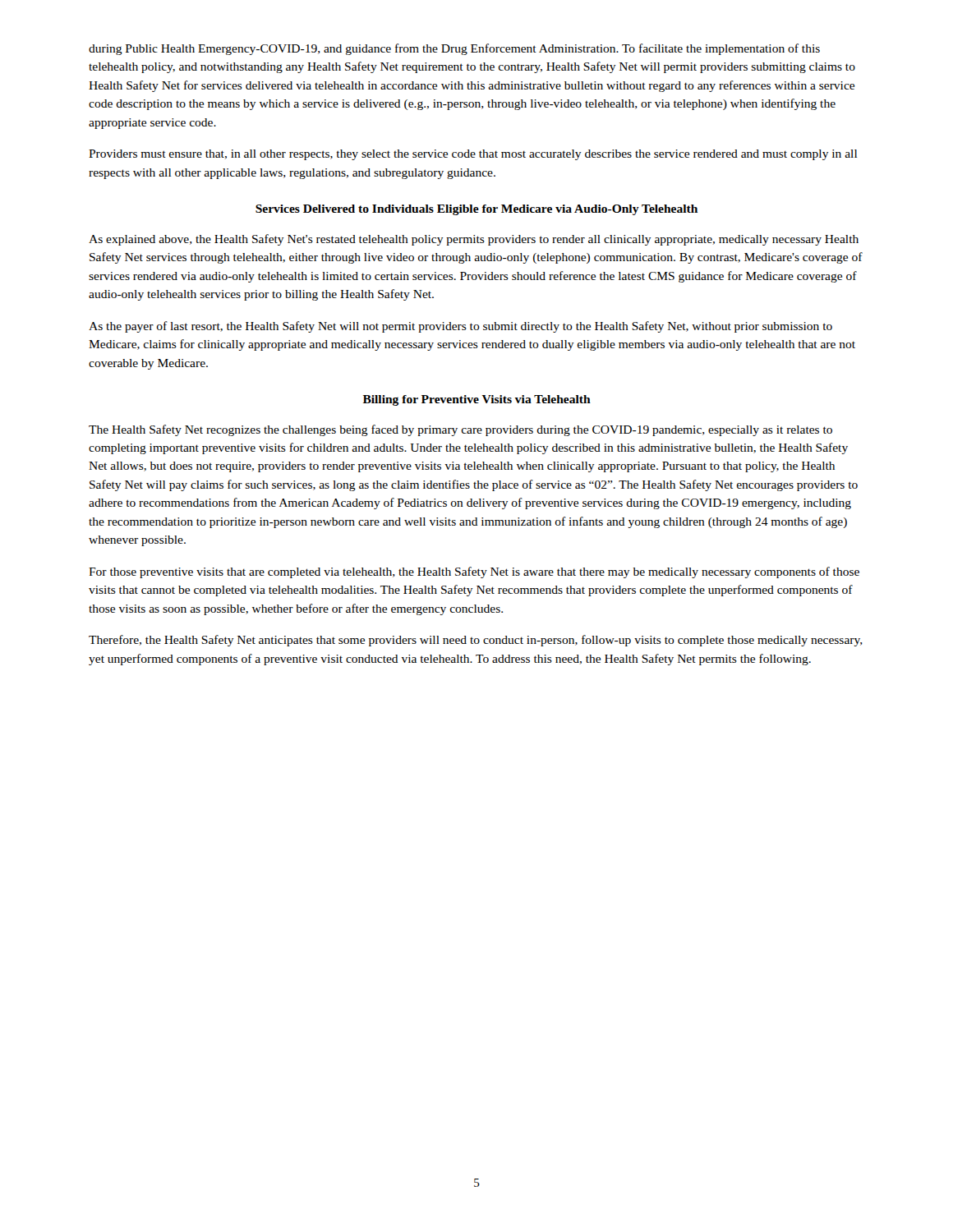Select the text starting "Services Delivered to Individuals"
This screenshot has height=1232, width=953.
click(476, 208)
